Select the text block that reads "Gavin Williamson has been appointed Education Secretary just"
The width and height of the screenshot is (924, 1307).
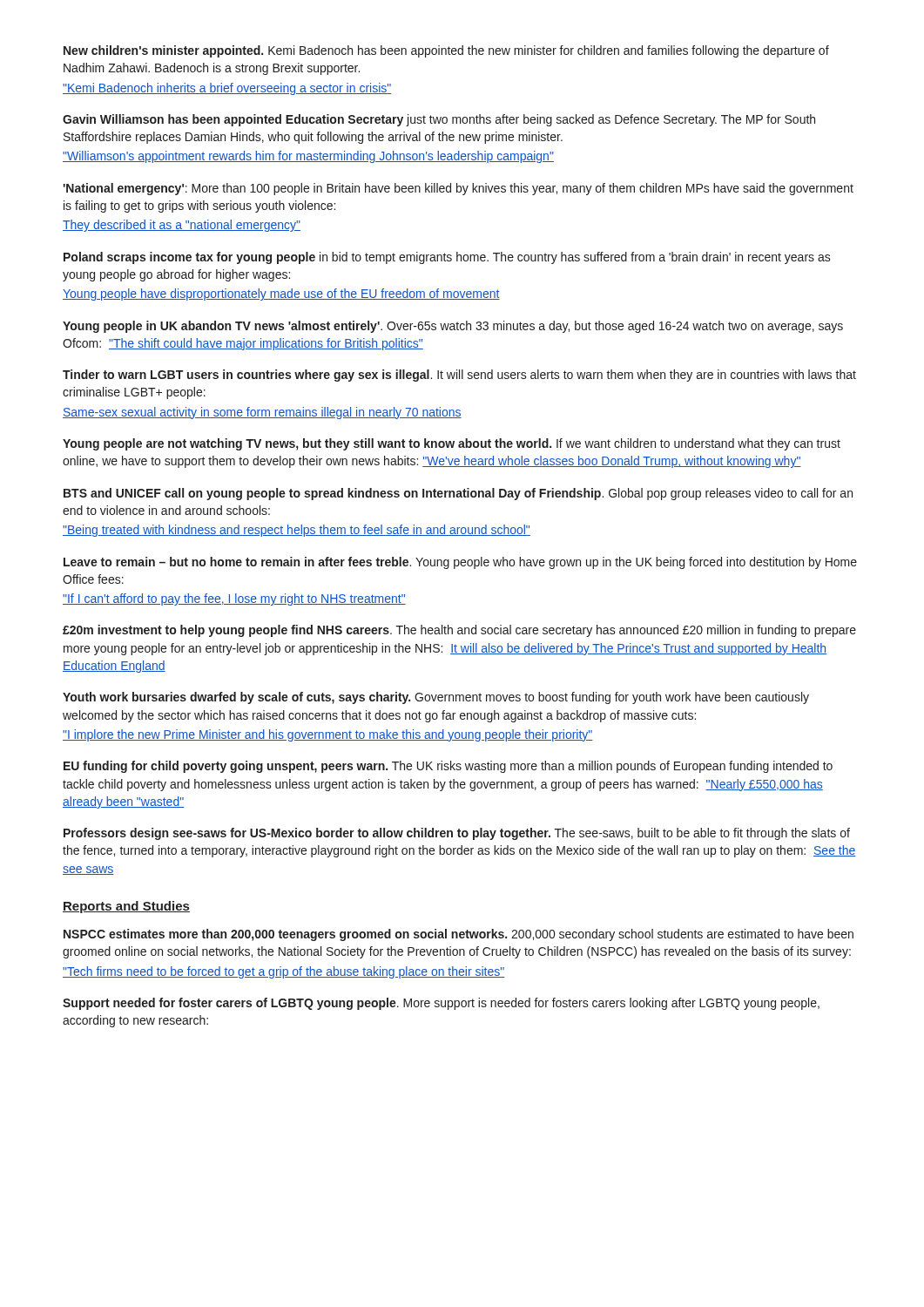[x=462, y=137]
